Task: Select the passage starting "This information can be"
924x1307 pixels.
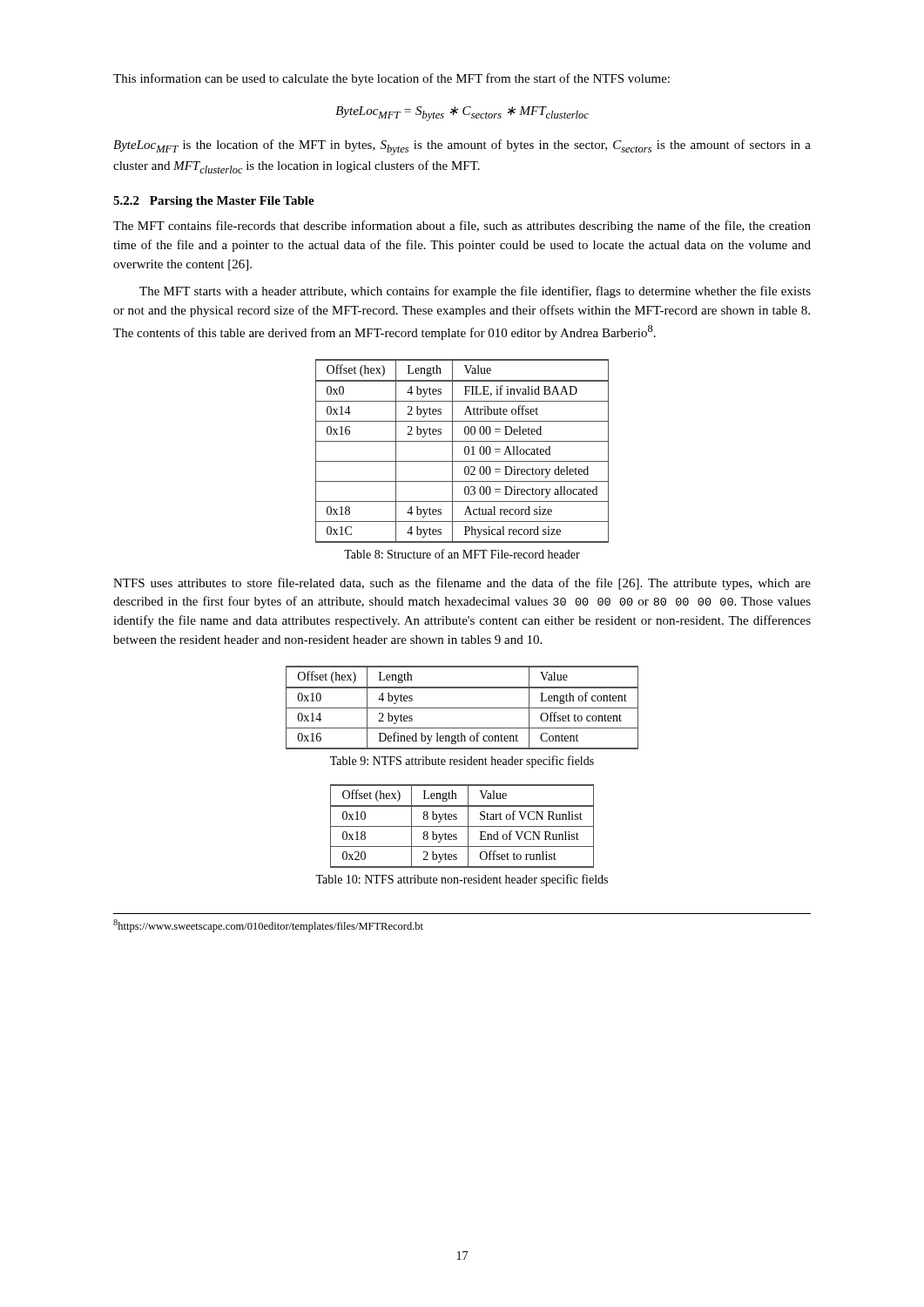Action: tap(462, 79)
